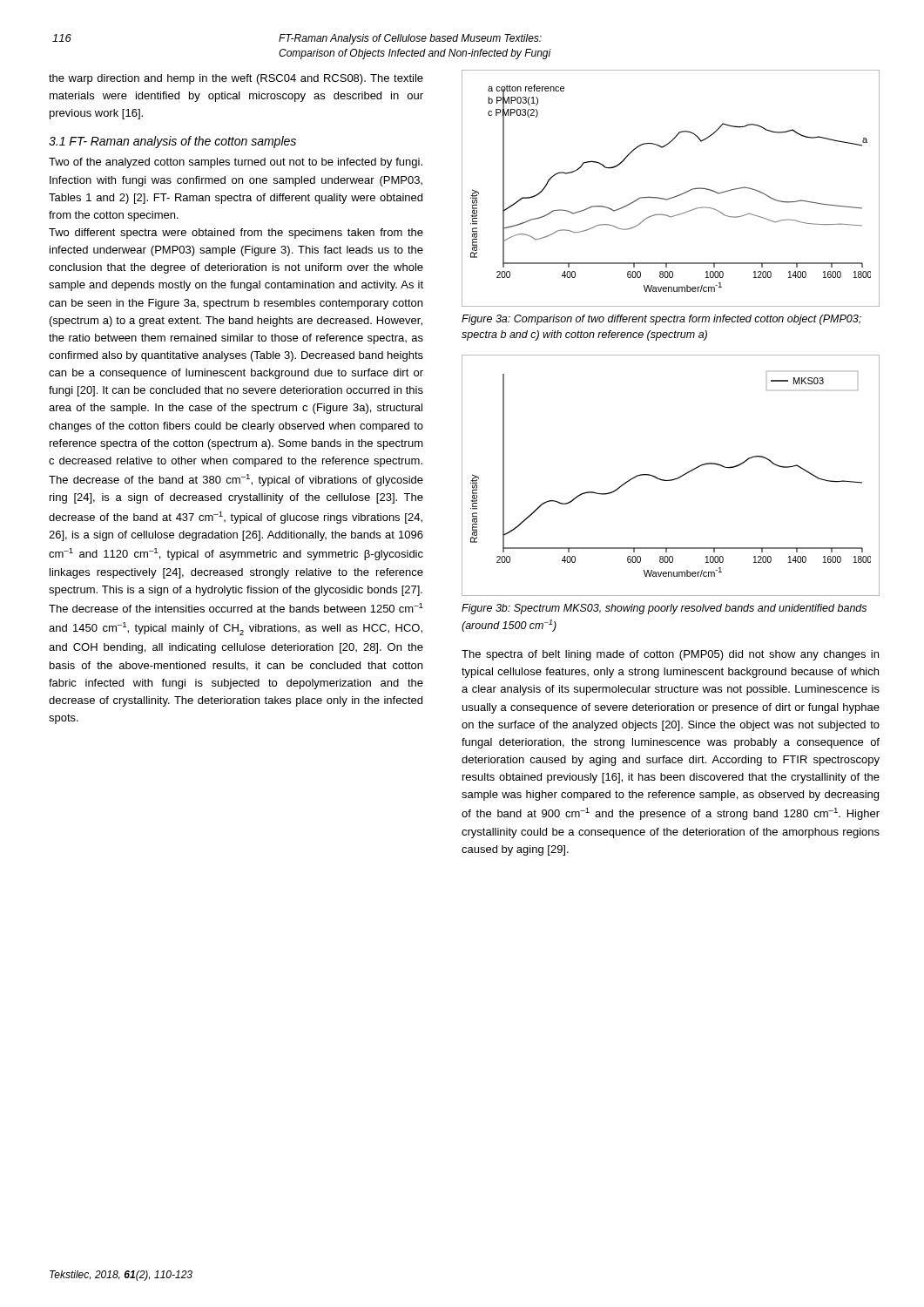The height and width of the screenshot is (1307, 924).
Task: Click on the caption containing "Figure 3b: Spectrum"
Action: 664,617
